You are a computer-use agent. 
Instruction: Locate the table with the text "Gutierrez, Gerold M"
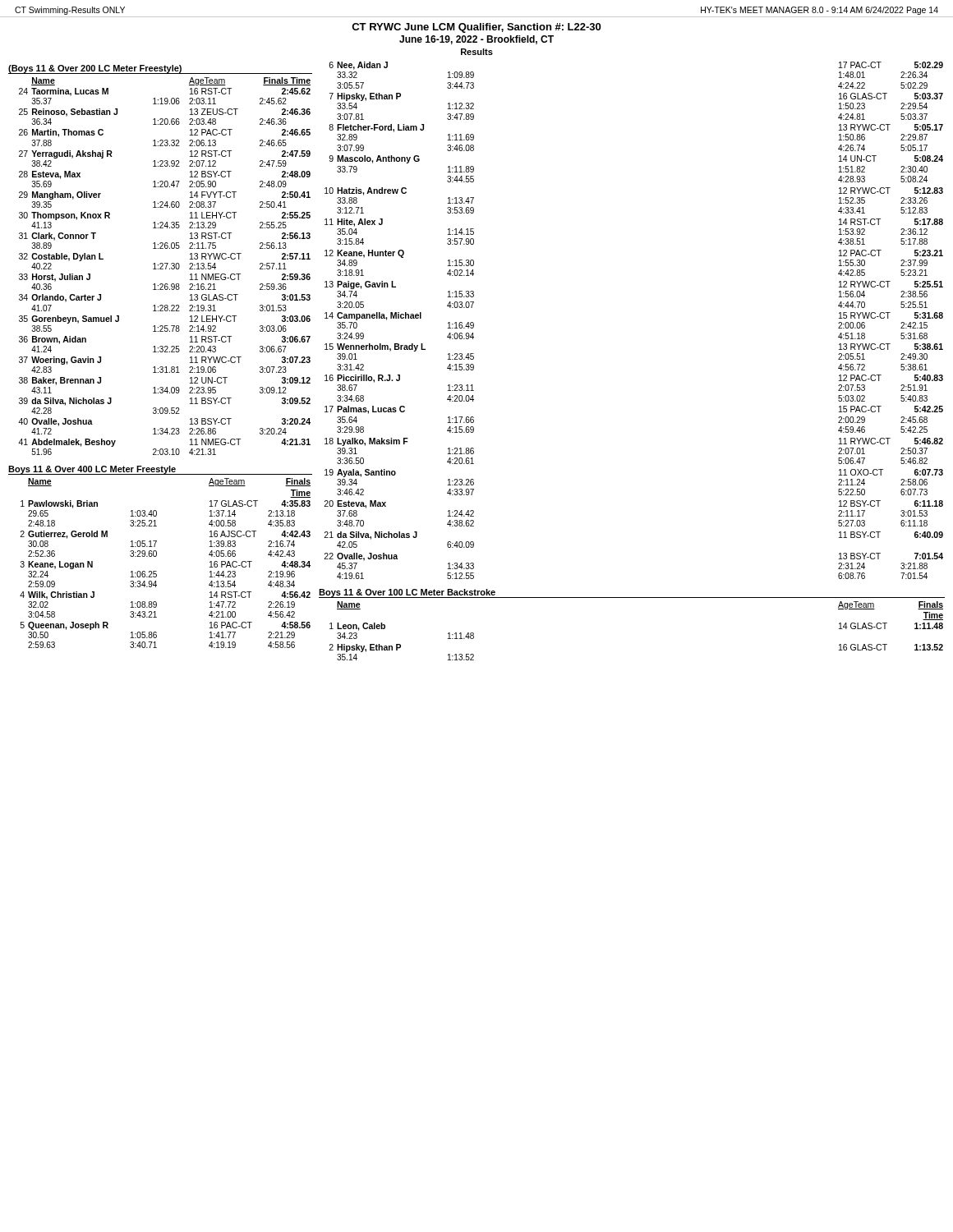160,564
